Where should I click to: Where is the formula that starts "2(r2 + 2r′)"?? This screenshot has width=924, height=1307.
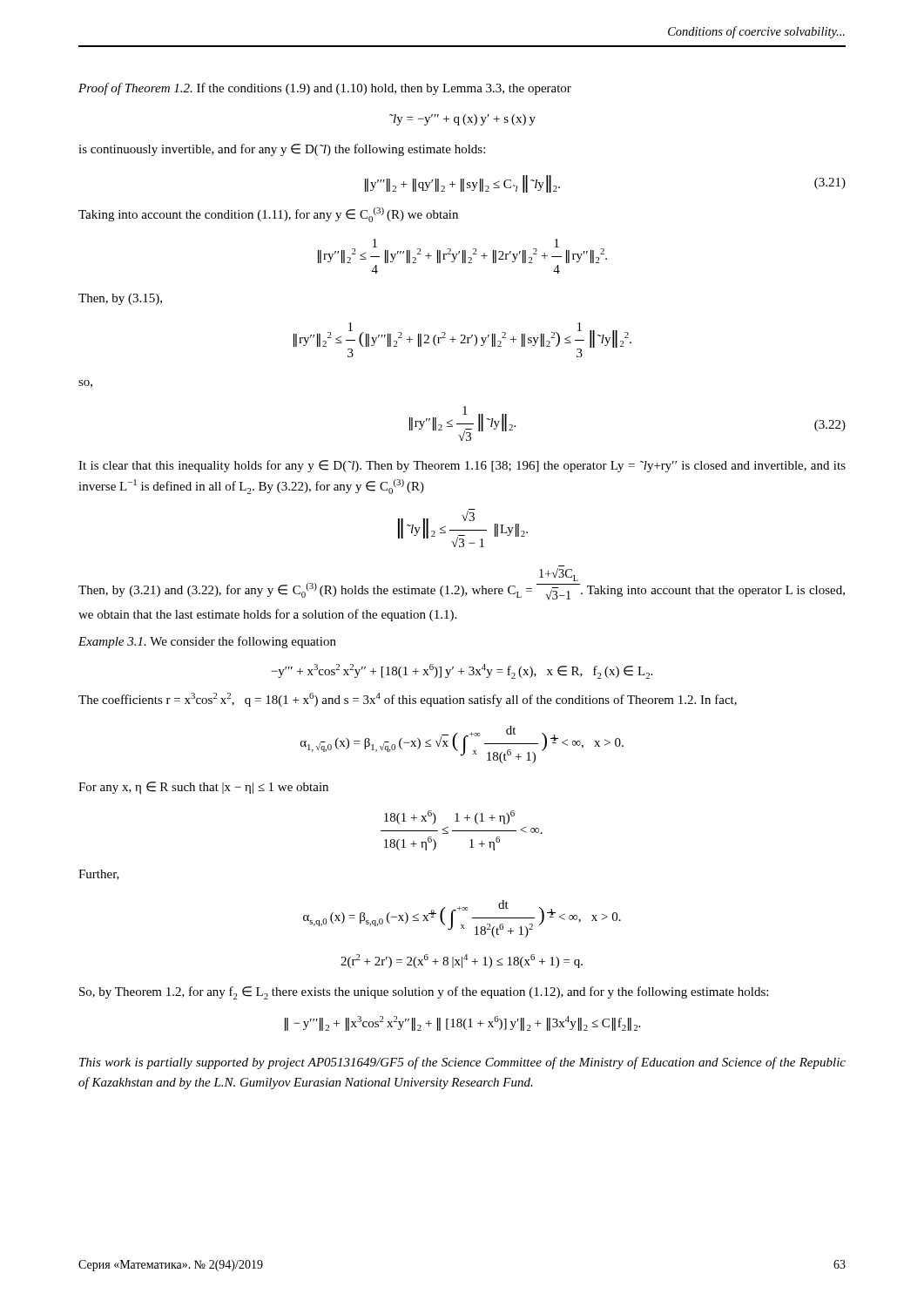click(462, 960)
